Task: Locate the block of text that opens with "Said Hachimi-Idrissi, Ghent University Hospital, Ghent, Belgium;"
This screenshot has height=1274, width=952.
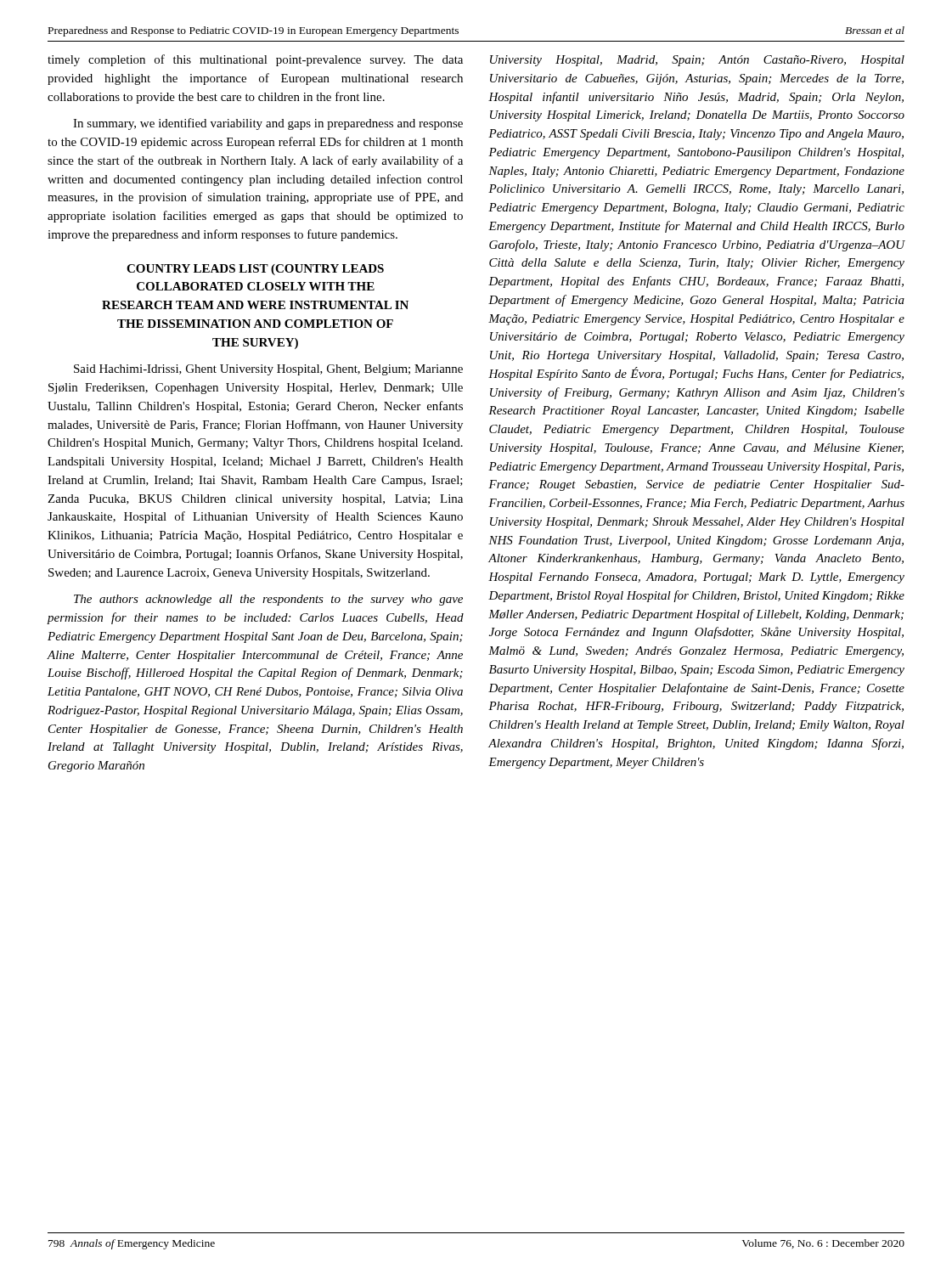Action: (x=255, y=471)
